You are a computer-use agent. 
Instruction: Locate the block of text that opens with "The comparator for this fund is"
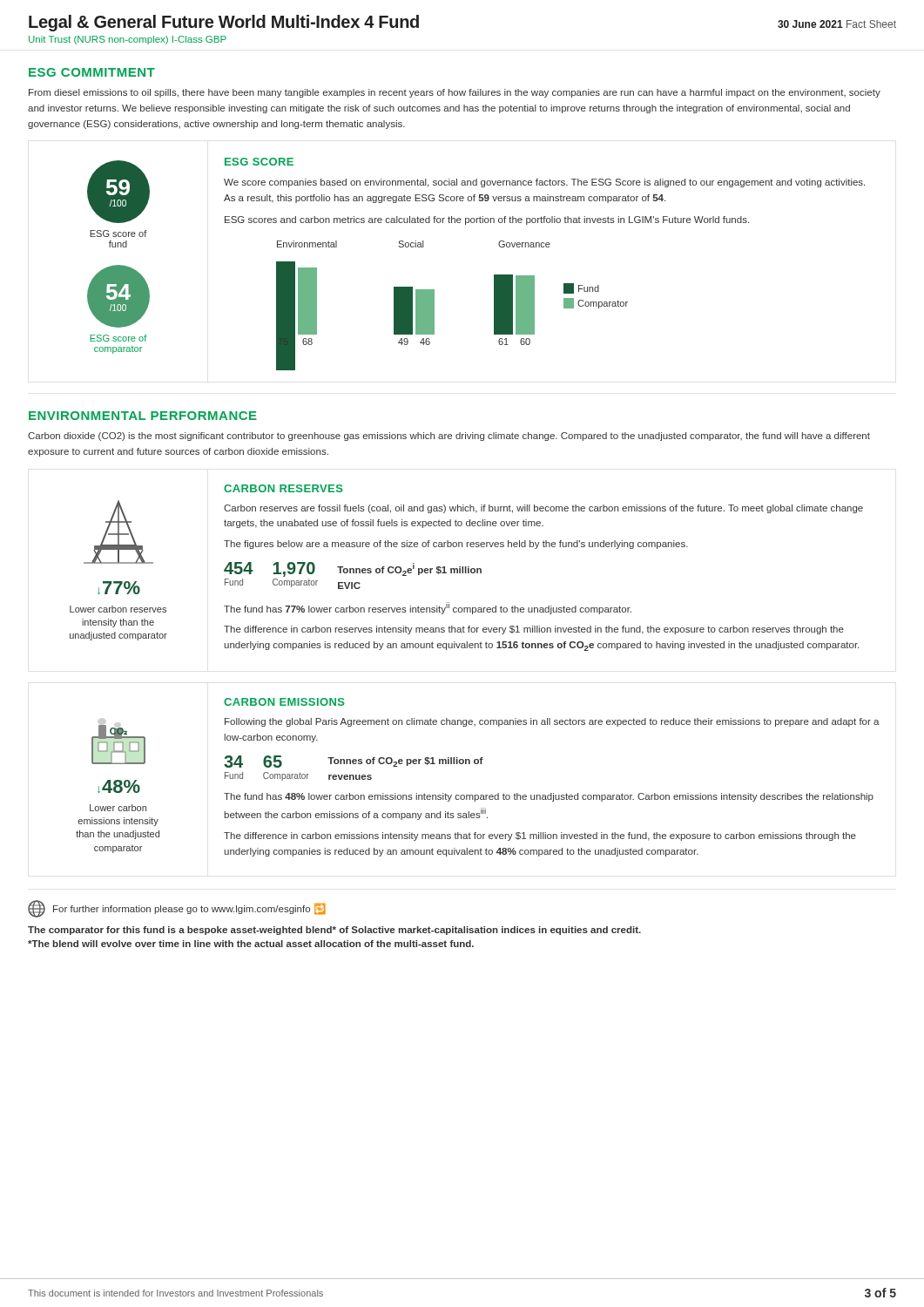[335, 929]
